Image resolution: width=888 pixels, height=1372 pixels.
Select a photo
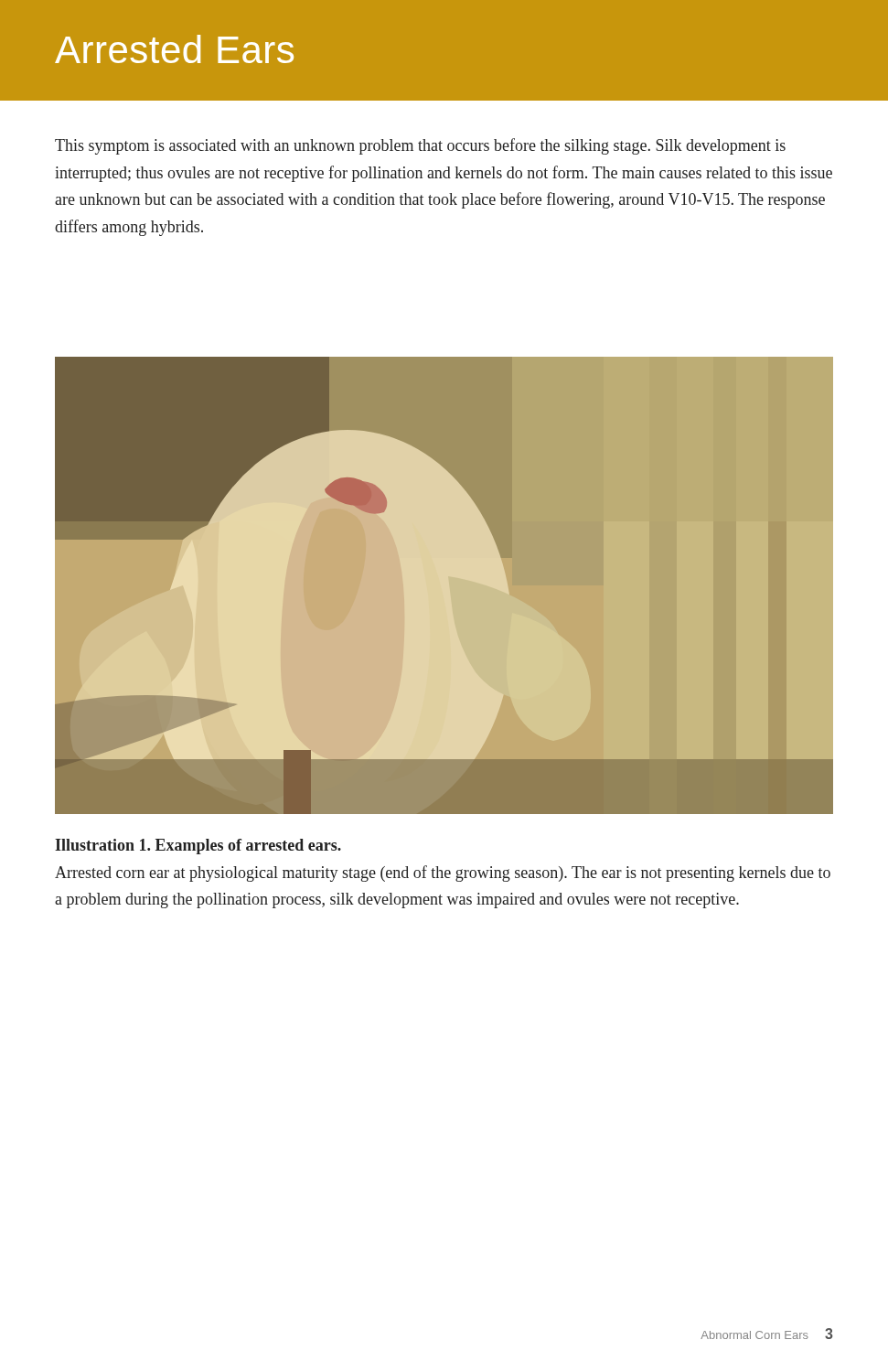tap(444, 585)
